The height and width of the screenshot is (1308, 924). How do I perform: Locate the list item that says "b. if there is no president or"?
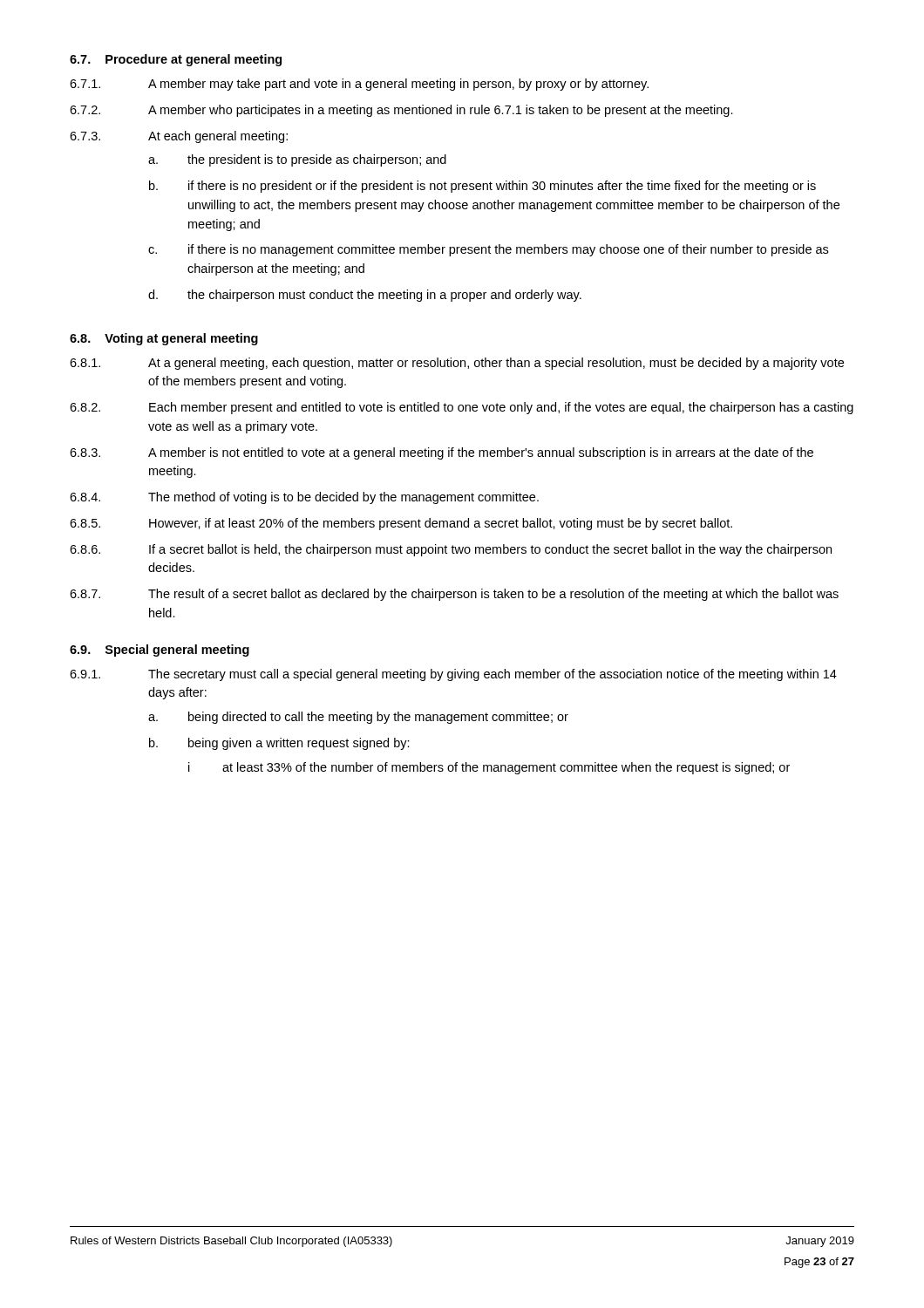(501, 205)
